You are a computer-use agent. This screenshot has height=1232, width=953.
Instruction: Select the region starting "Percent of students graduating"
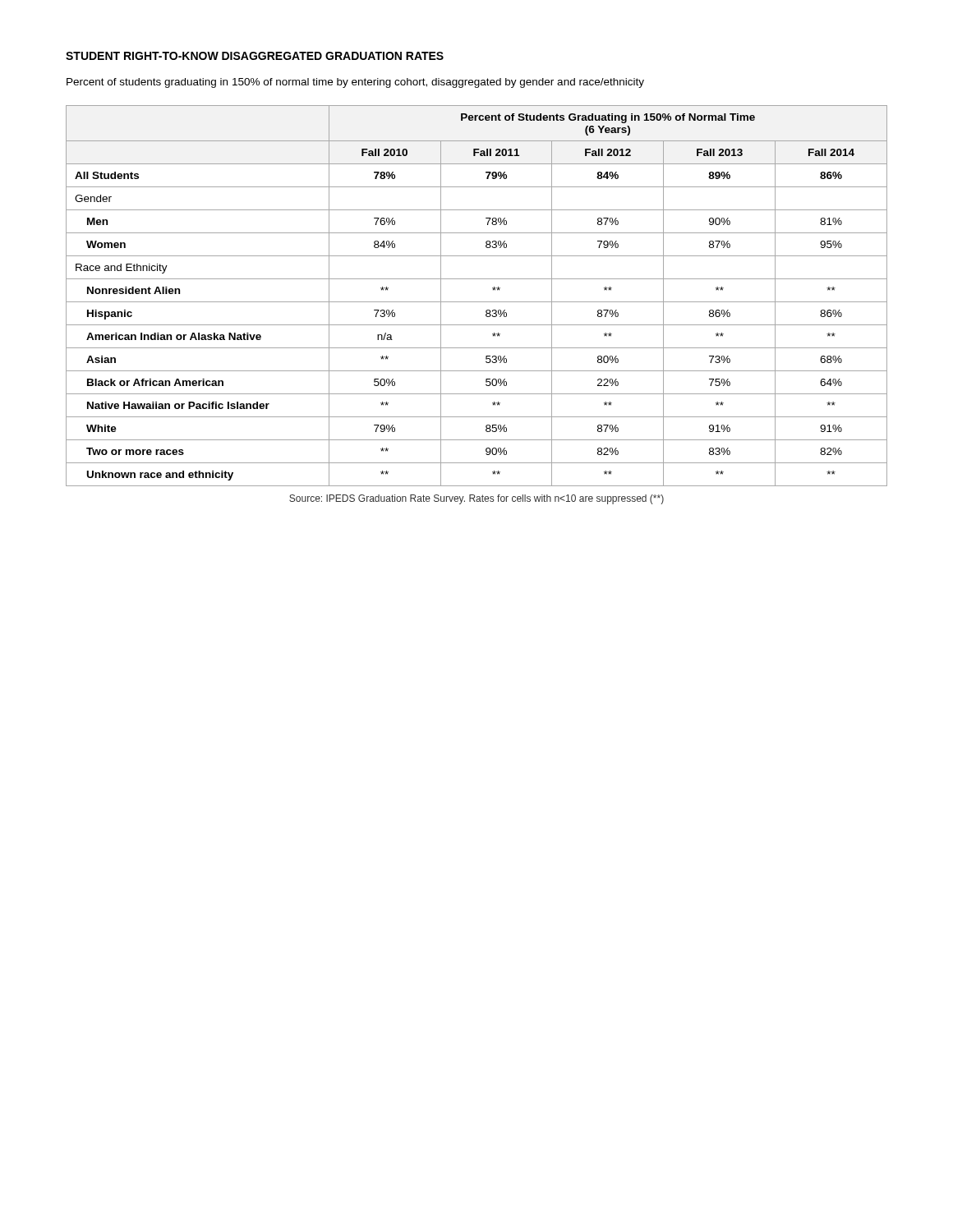point(355,82)
